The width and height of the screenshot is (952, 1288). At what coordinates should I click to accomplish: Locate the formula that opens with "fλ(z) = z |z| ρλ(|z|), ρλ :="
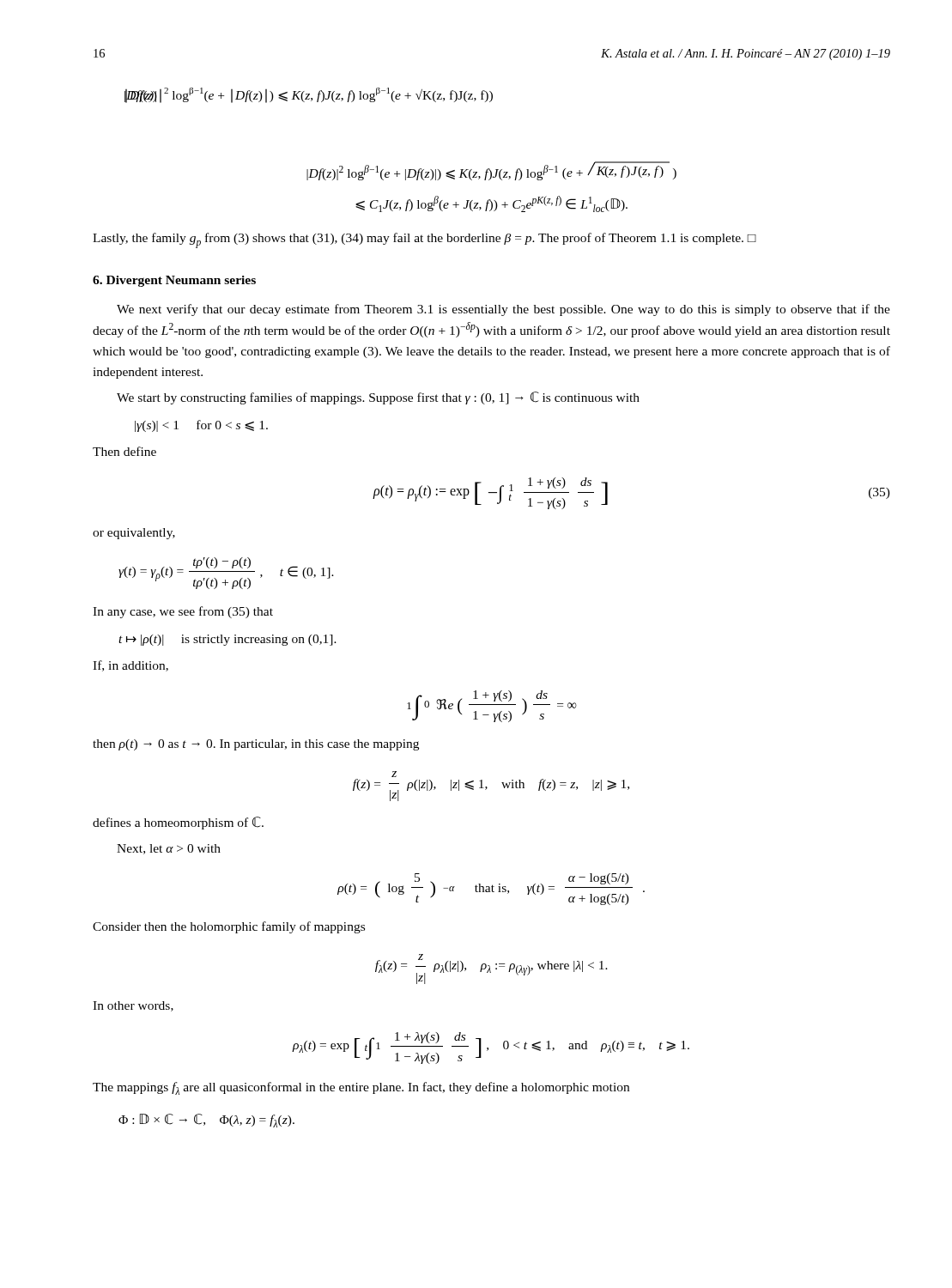[x=491, y=966]
